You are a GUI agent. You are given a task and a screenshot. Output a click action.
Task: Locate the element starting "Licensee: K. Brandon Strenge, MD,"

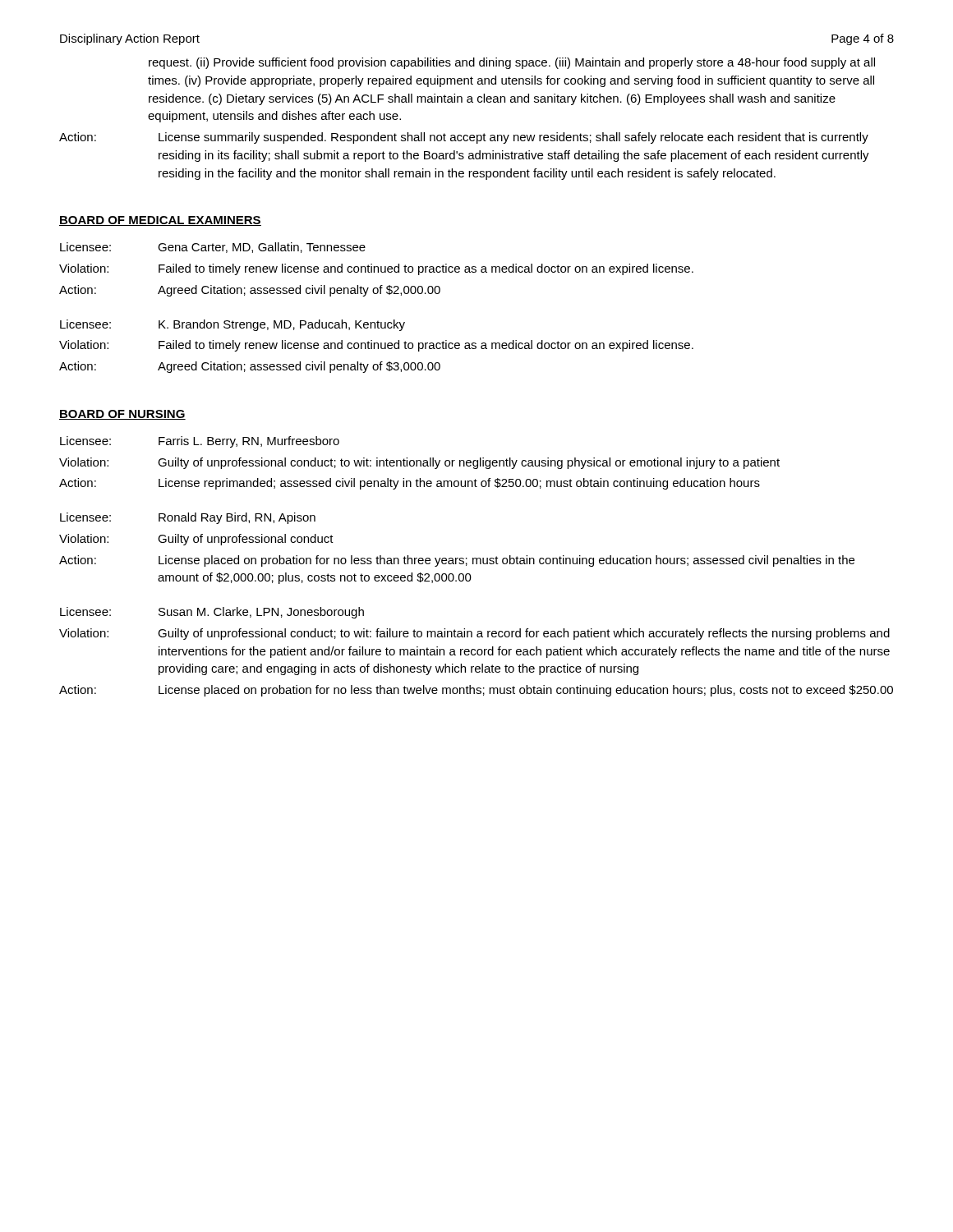click(476, 345)
